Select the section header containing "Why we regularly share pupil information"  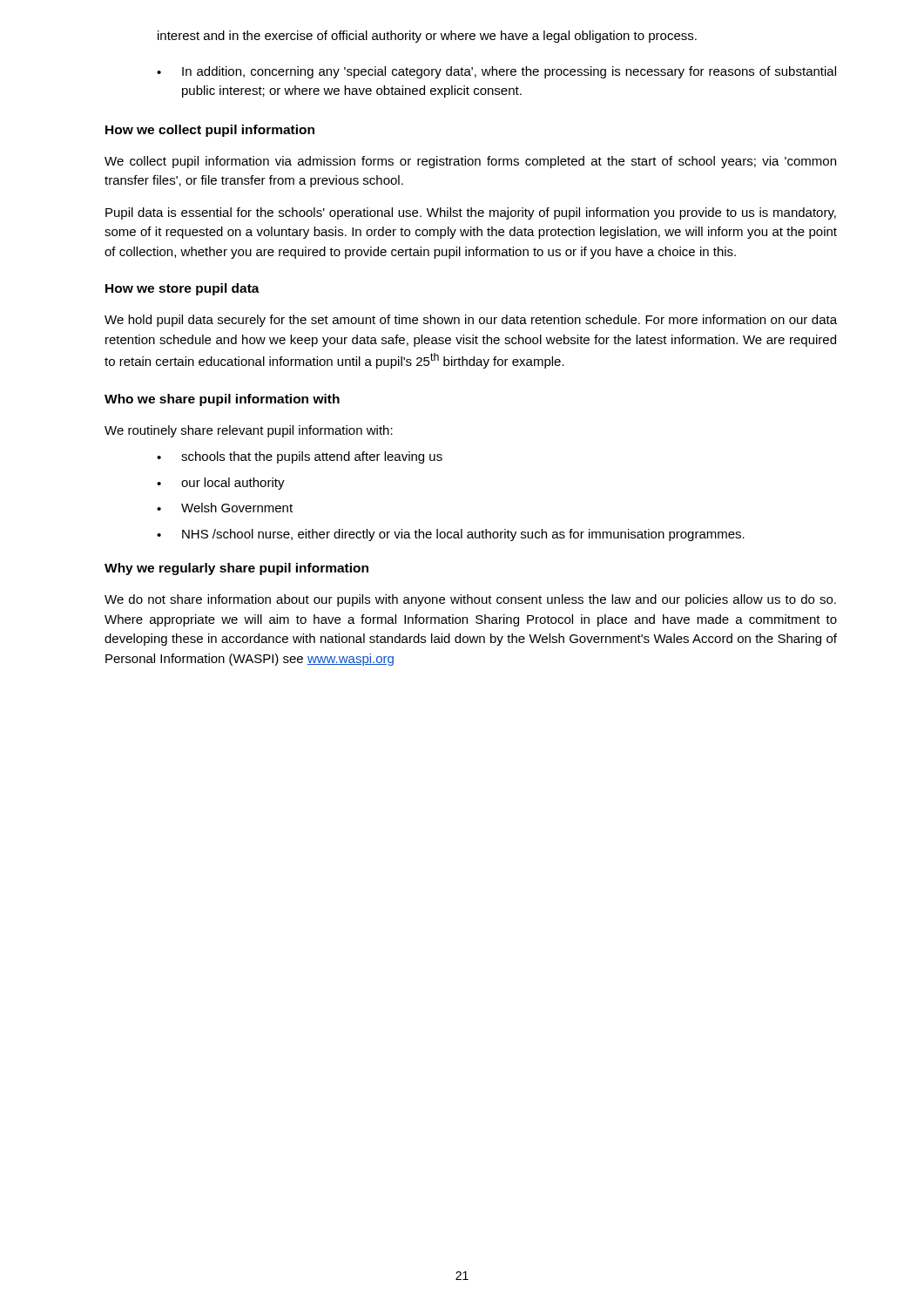pos(237,568)
